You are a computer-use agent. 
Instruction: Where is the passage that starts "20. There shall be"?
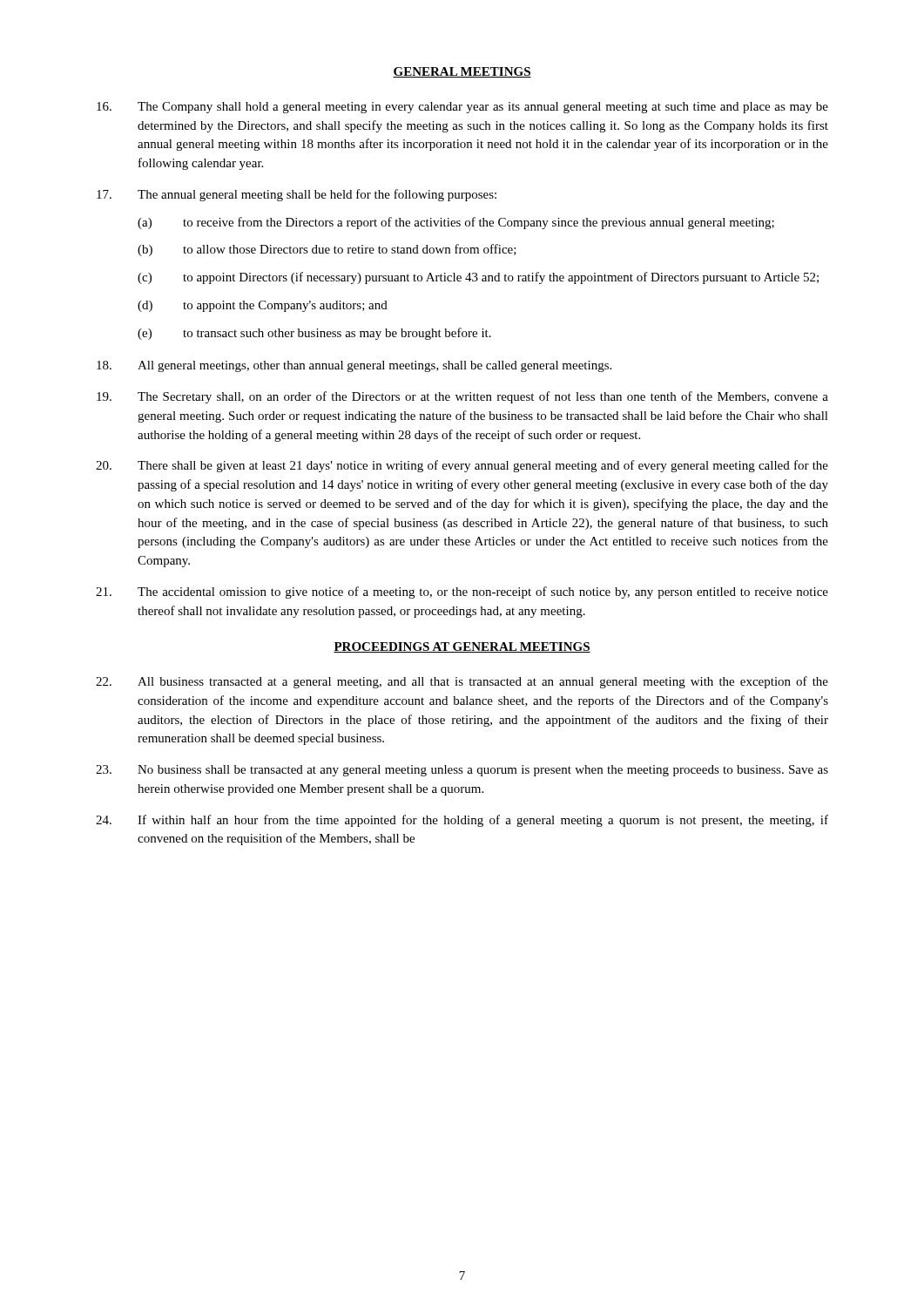click(462, 514)
